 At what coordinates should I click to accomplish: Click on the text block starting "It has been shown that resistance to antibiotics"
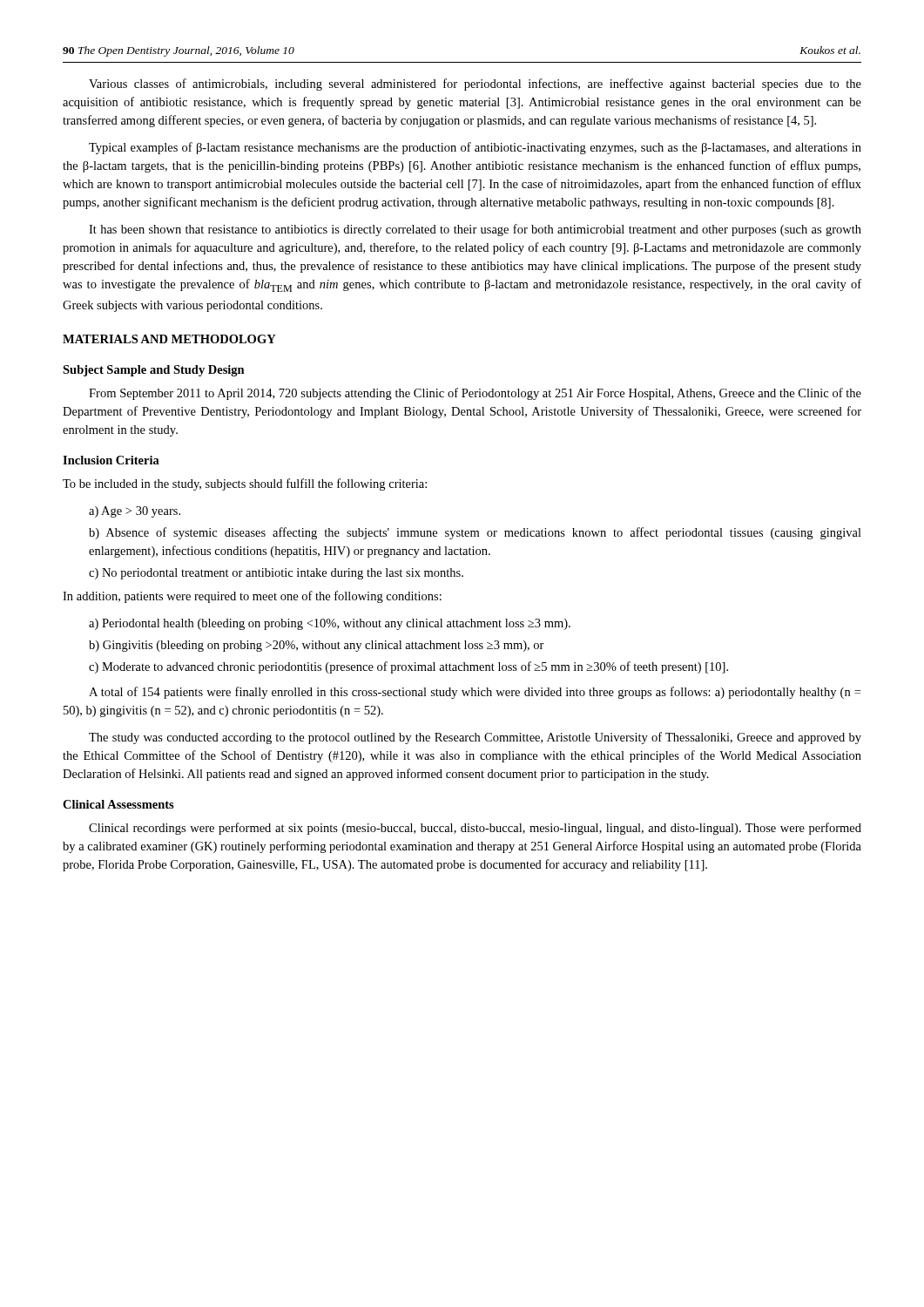462,267
